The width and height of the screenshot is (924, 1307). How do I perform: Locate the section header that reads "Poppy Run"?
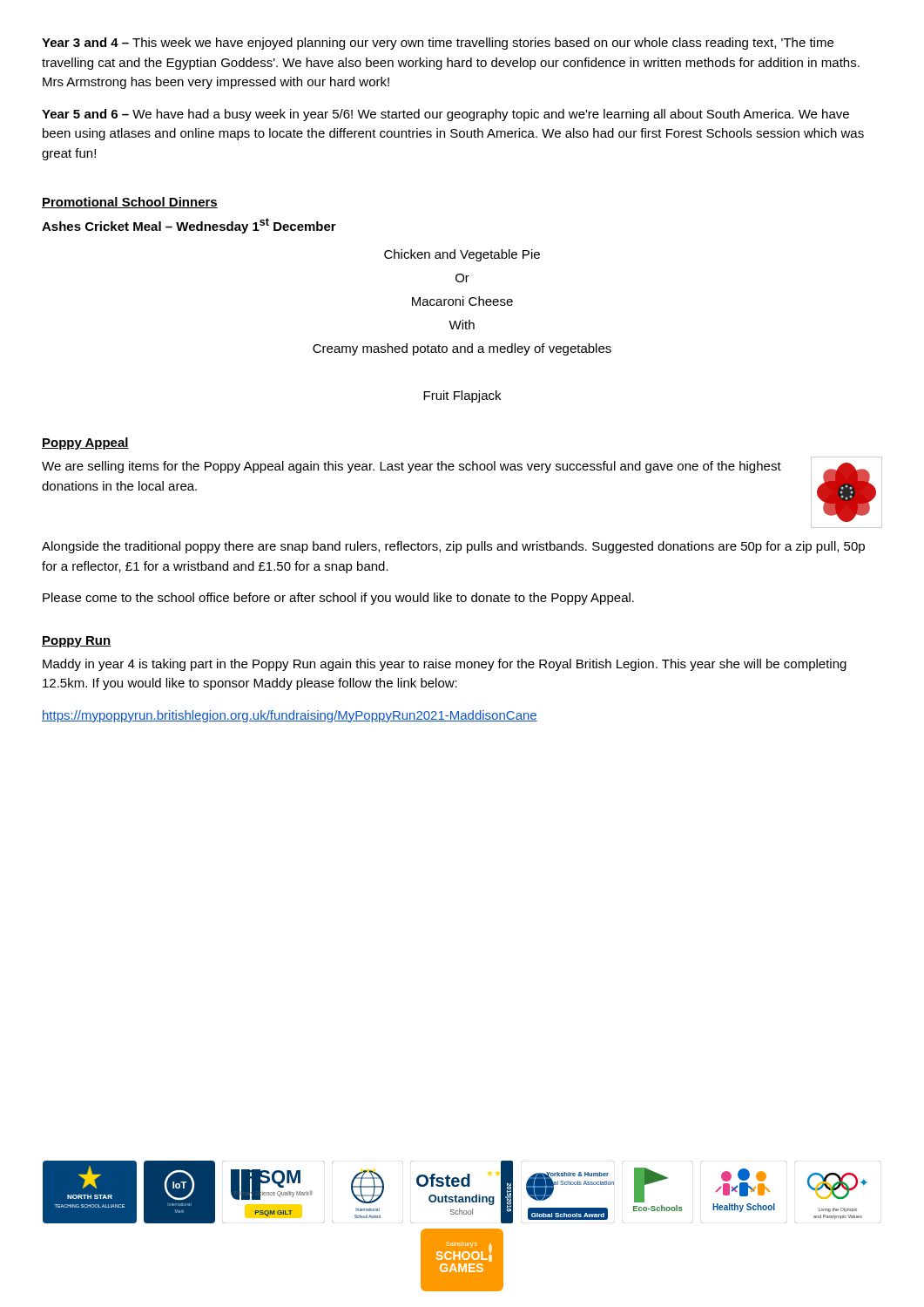[76, 640]
